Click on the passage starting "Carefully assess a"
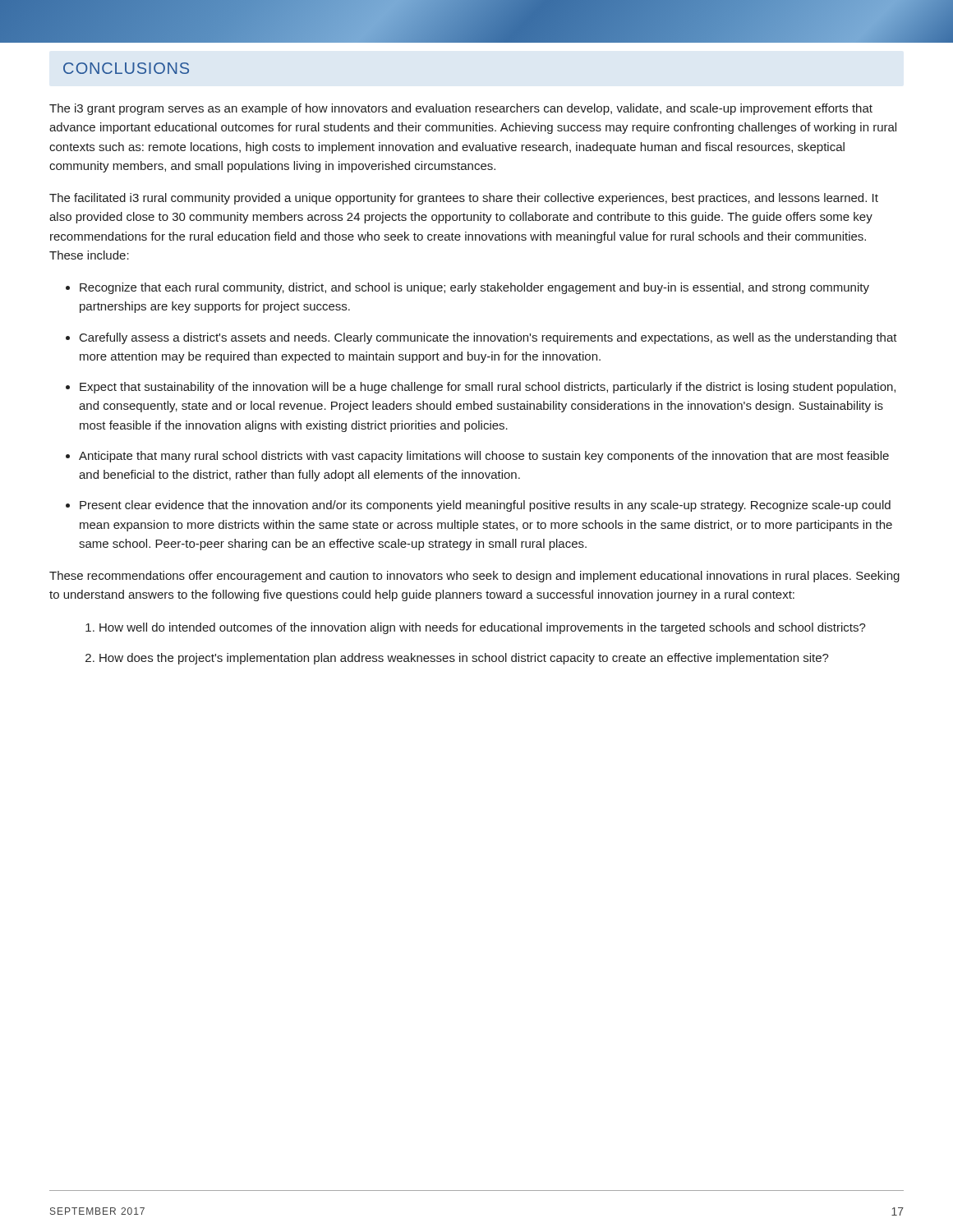 point(488,346)
